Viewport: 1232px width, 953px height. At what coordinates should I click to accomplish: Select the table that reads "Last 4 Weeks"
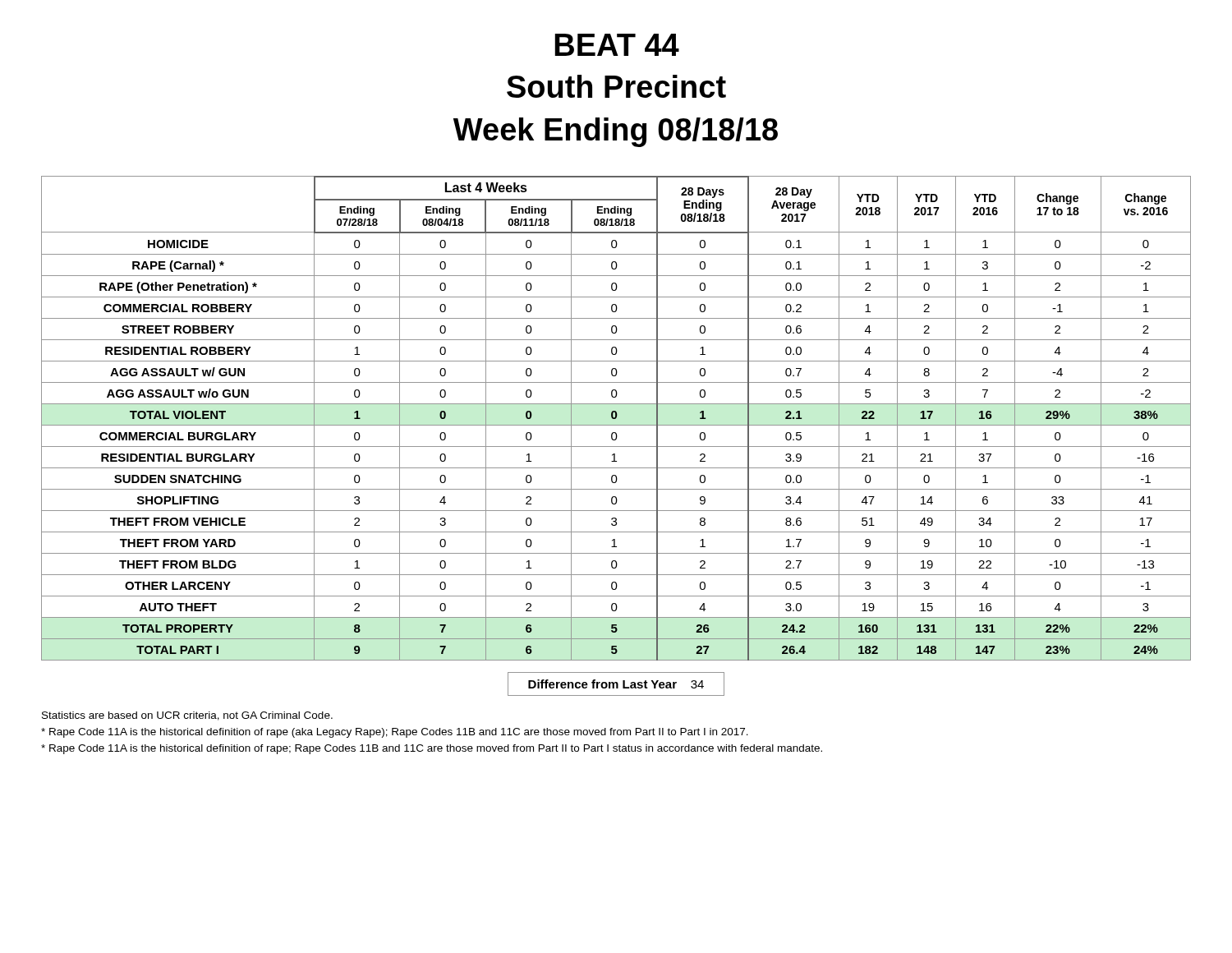(x=616, y=418)
